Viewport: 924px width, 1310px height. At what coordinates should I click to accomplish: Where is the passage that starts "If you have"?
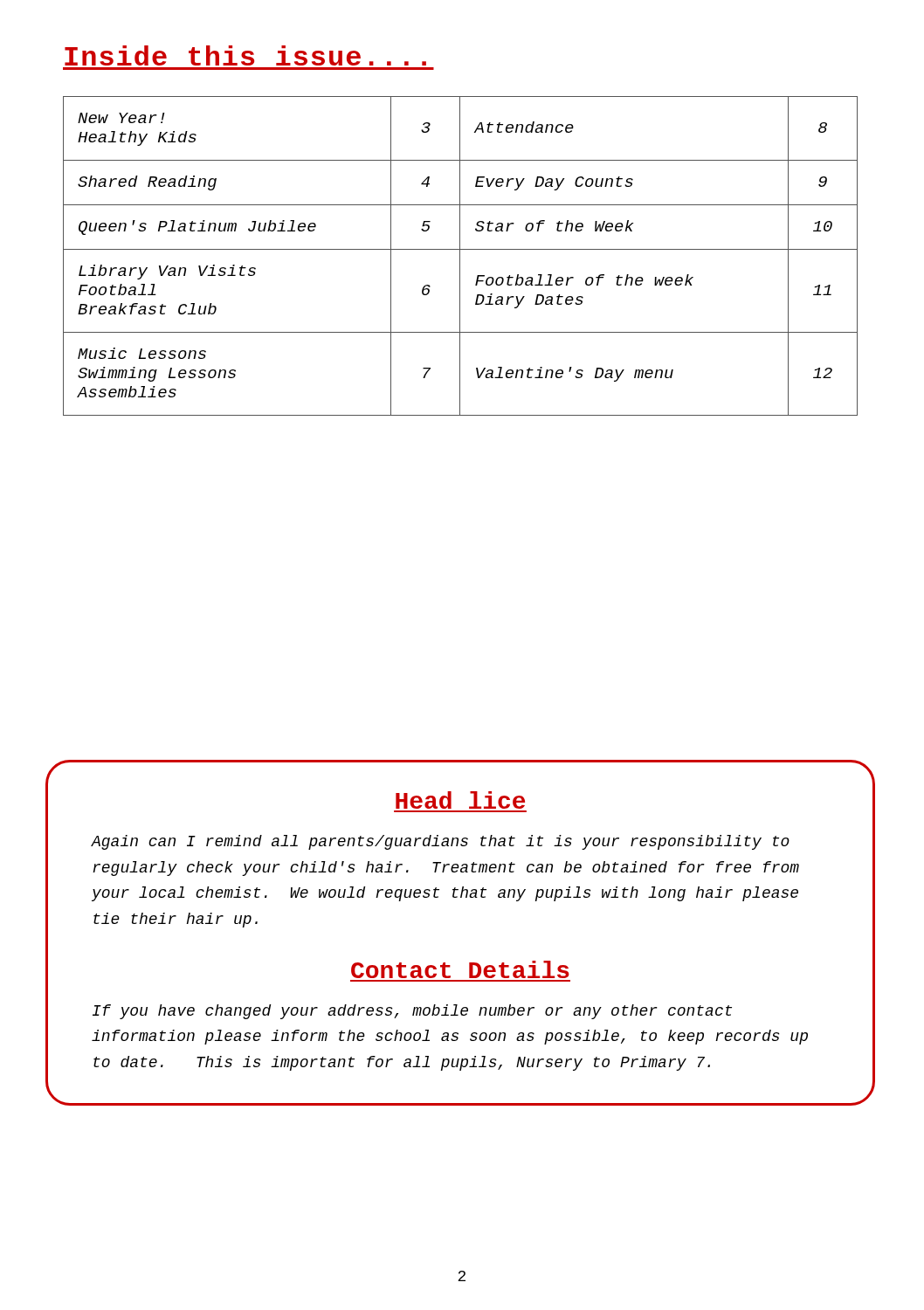pyautogui.click(x=450, y=1037)
